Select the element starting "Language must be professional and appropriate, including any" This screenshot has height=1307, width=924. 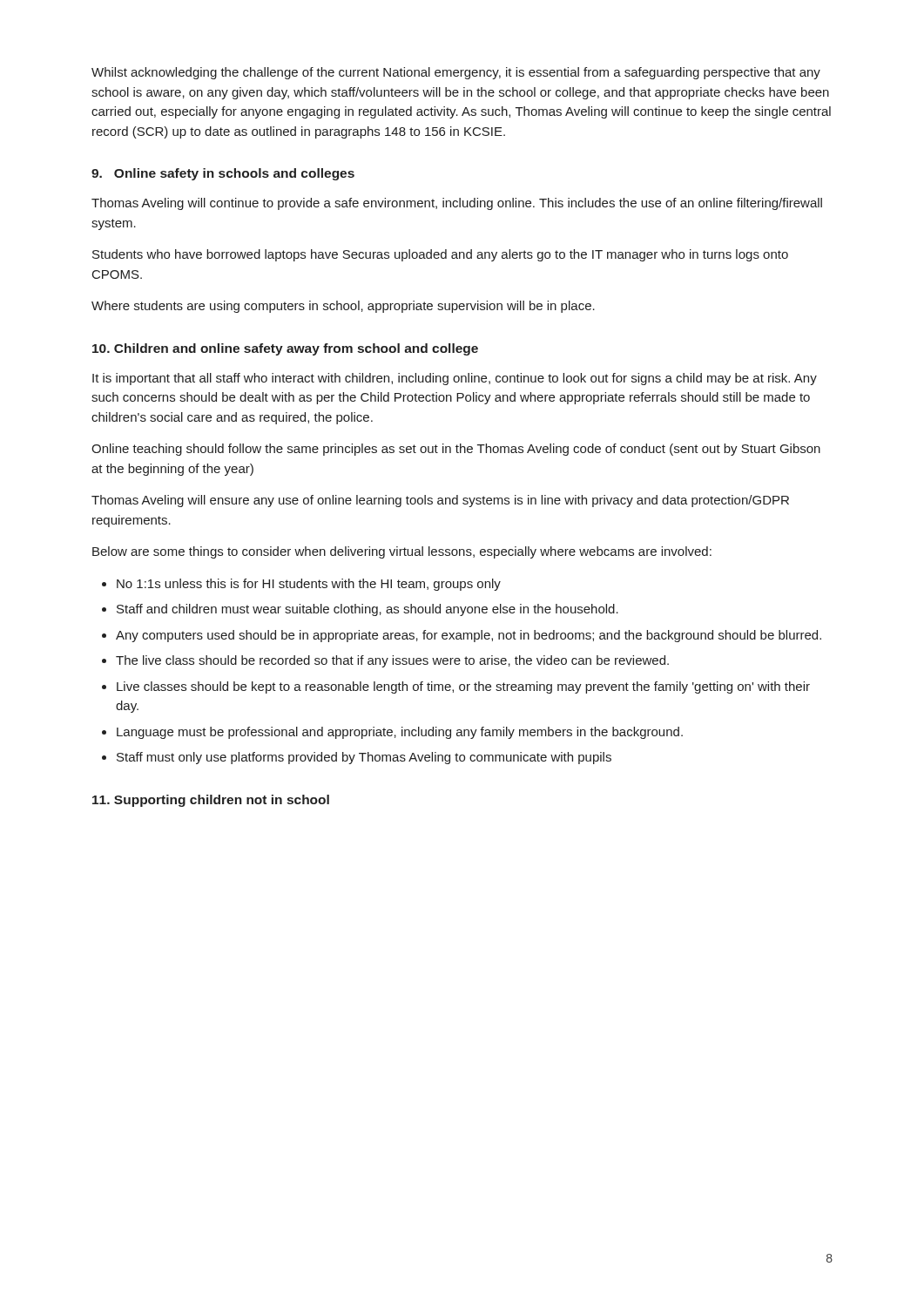(x=474, y=732)
